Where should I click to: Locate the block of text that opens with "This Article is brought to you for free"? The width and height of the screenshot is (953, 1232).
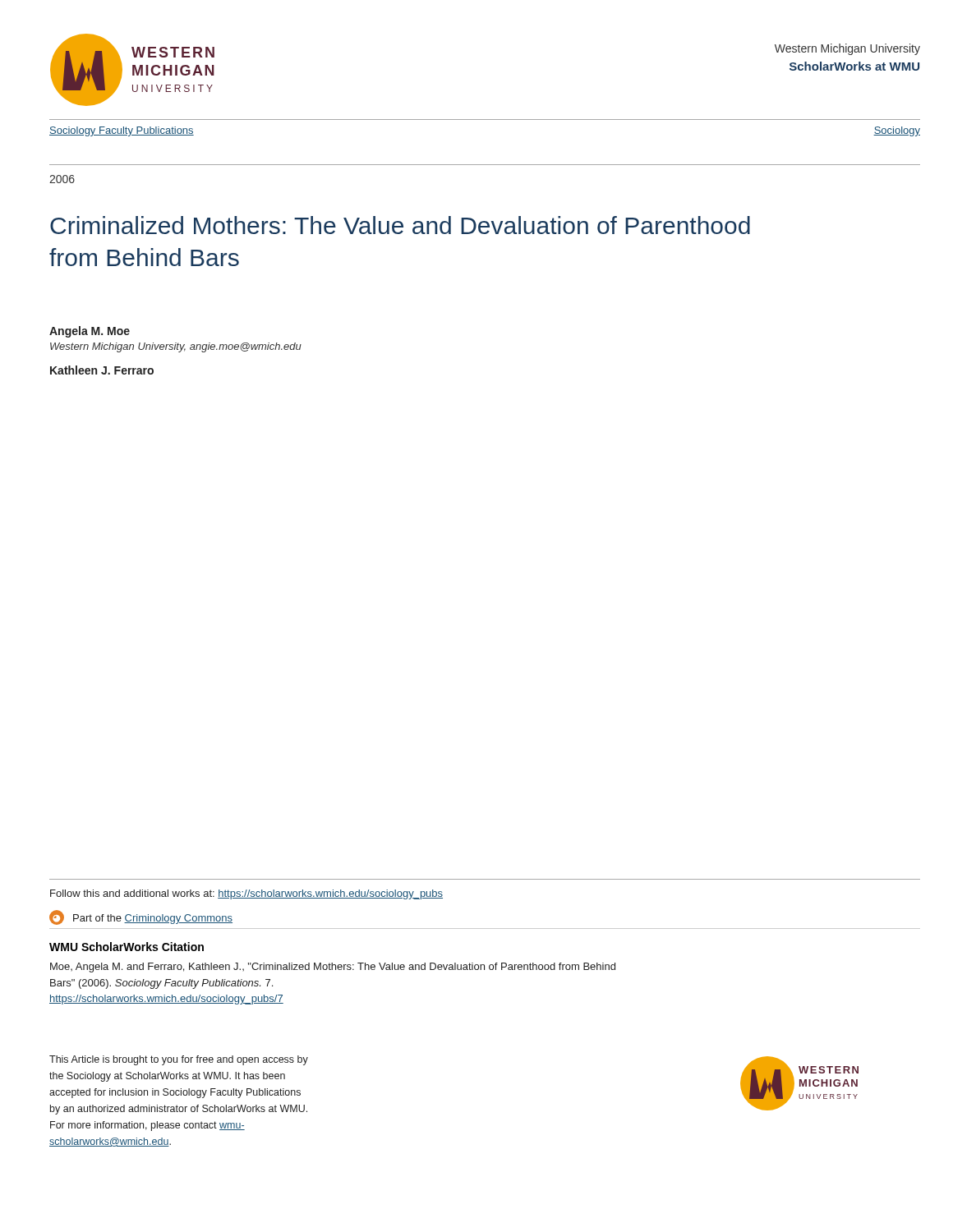point(304,1101)
